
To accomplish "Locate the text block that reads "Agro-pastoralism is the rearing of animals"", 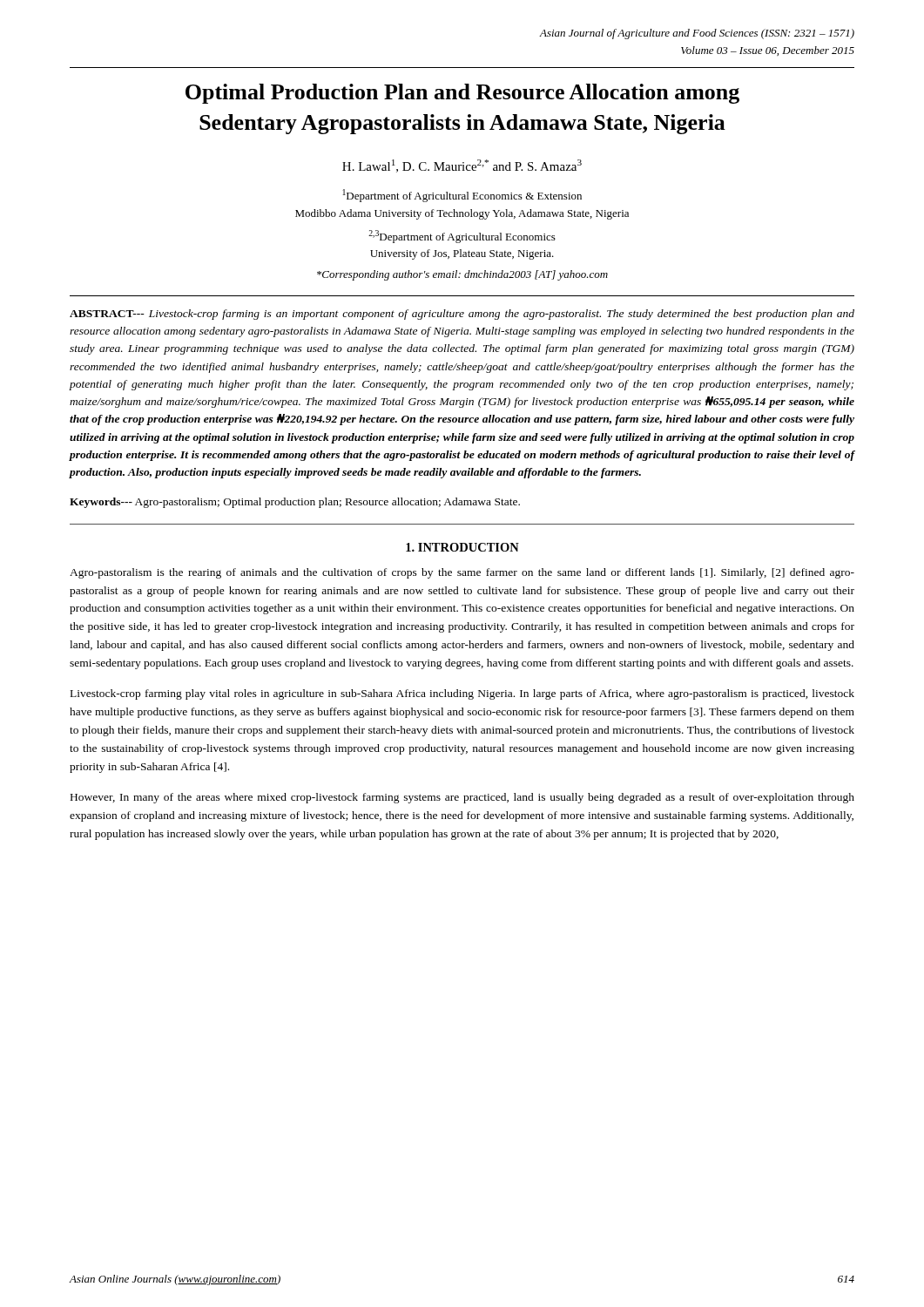I will [462, 617].
